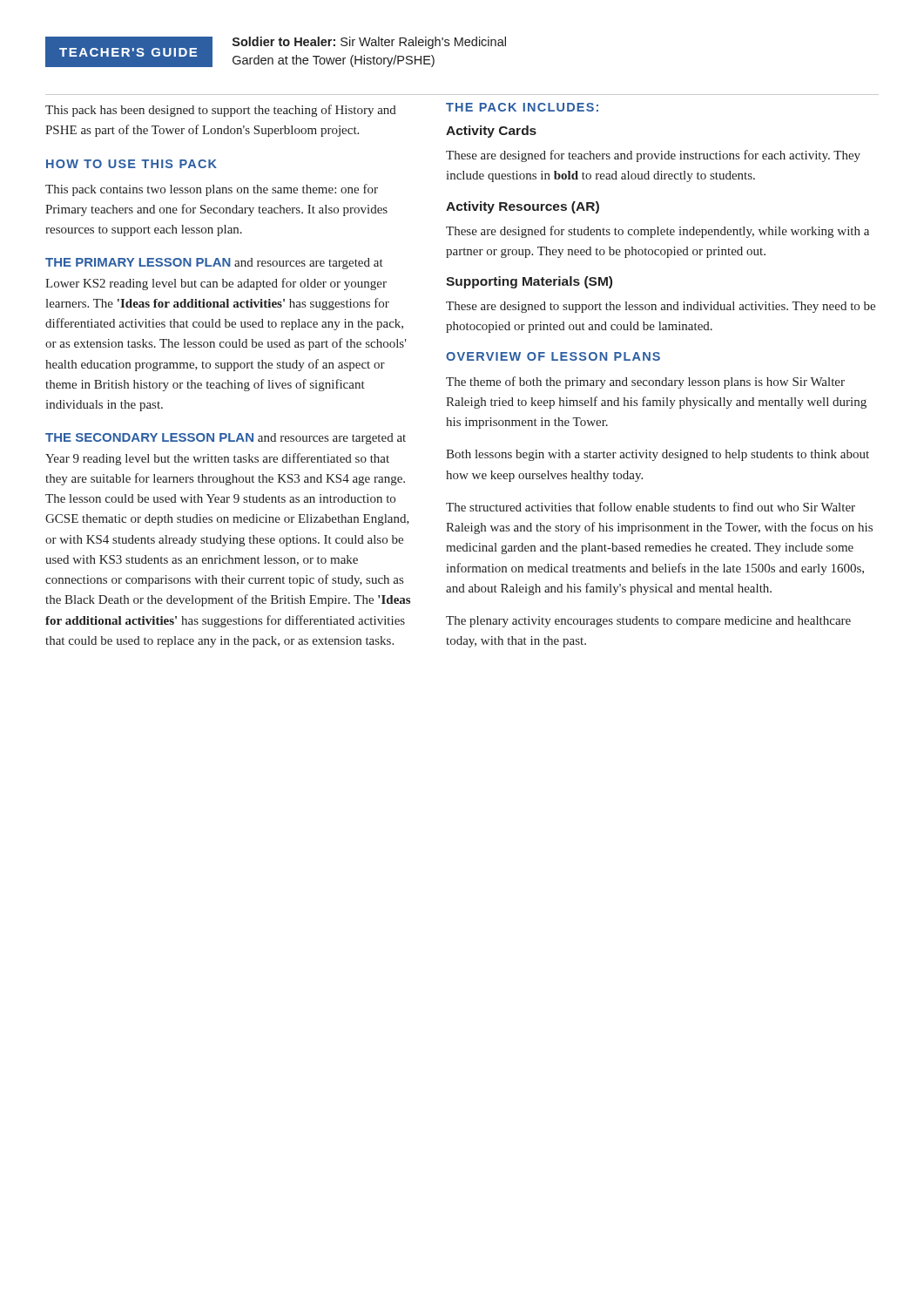This screenshot has height=1307, width=924.
Task: Find the passage starting "Supporting Materials (SM)"
Action: click(x=529, y=282)
